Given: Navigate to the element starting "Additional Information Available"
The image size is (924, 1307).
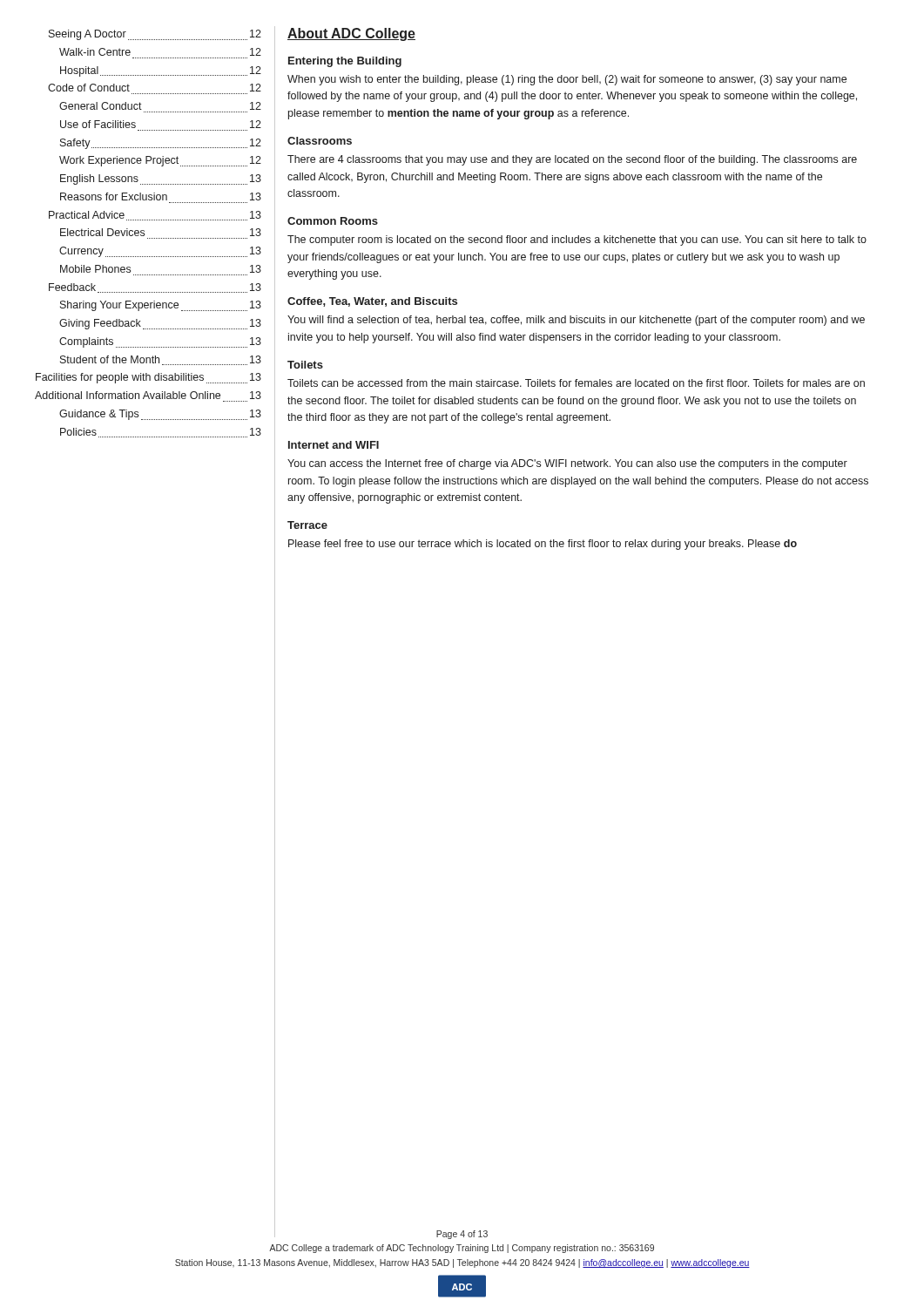Looking at the screenshot, I should (148, 396).
